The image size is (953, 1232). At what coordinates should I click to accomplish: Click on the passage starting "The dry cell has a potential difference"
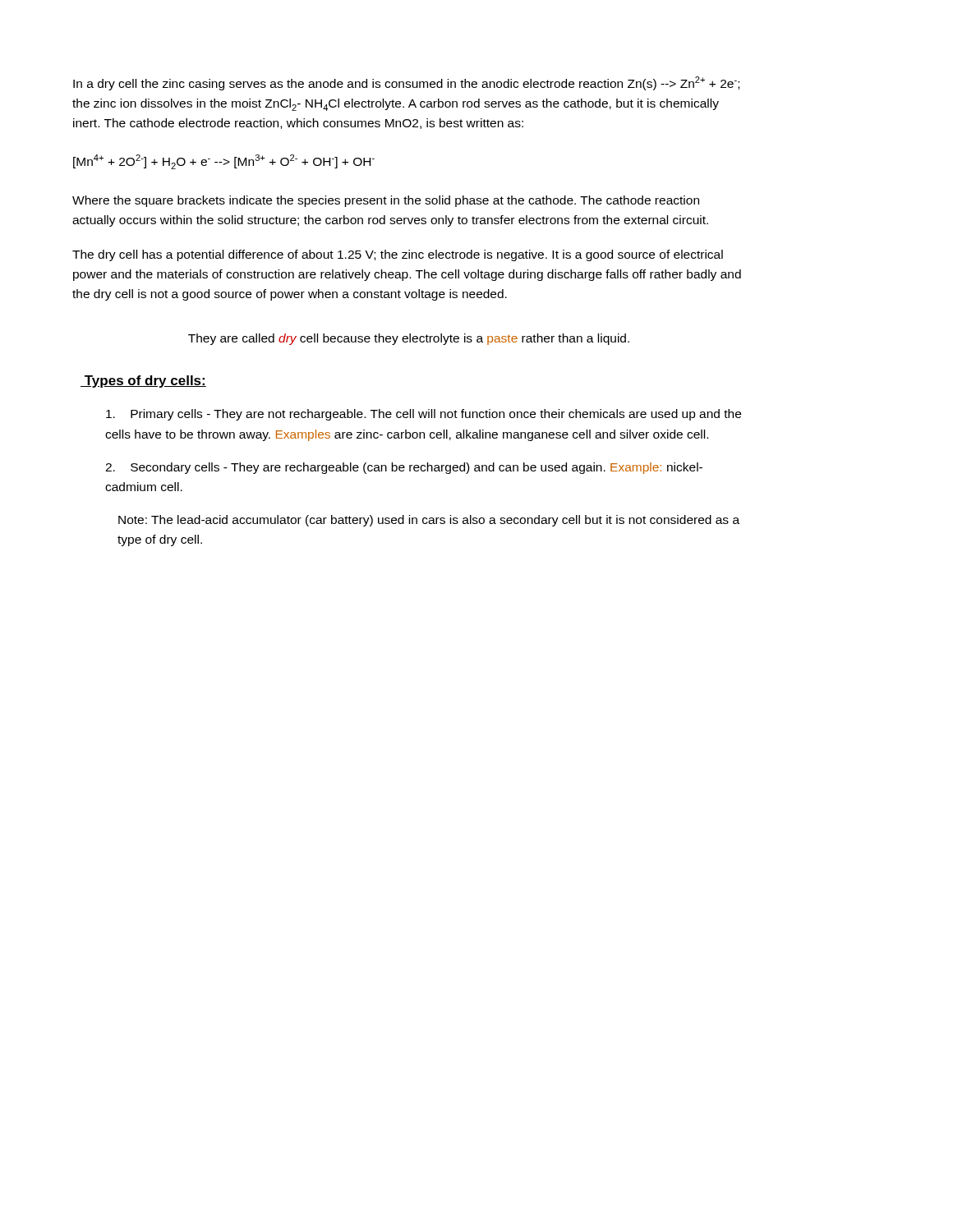point(407,274)
